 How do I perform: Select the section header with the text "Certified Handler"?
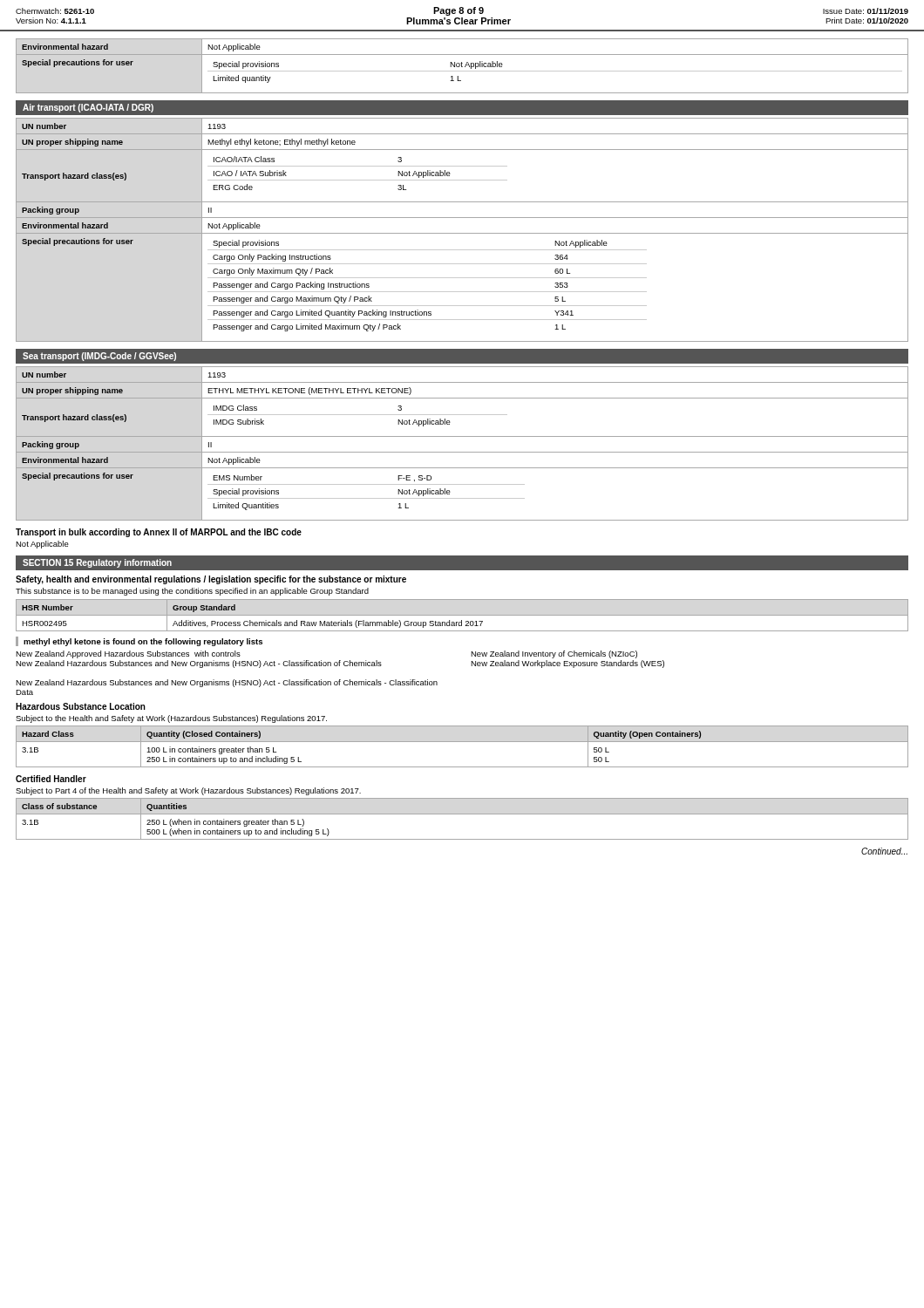(51, 779)
